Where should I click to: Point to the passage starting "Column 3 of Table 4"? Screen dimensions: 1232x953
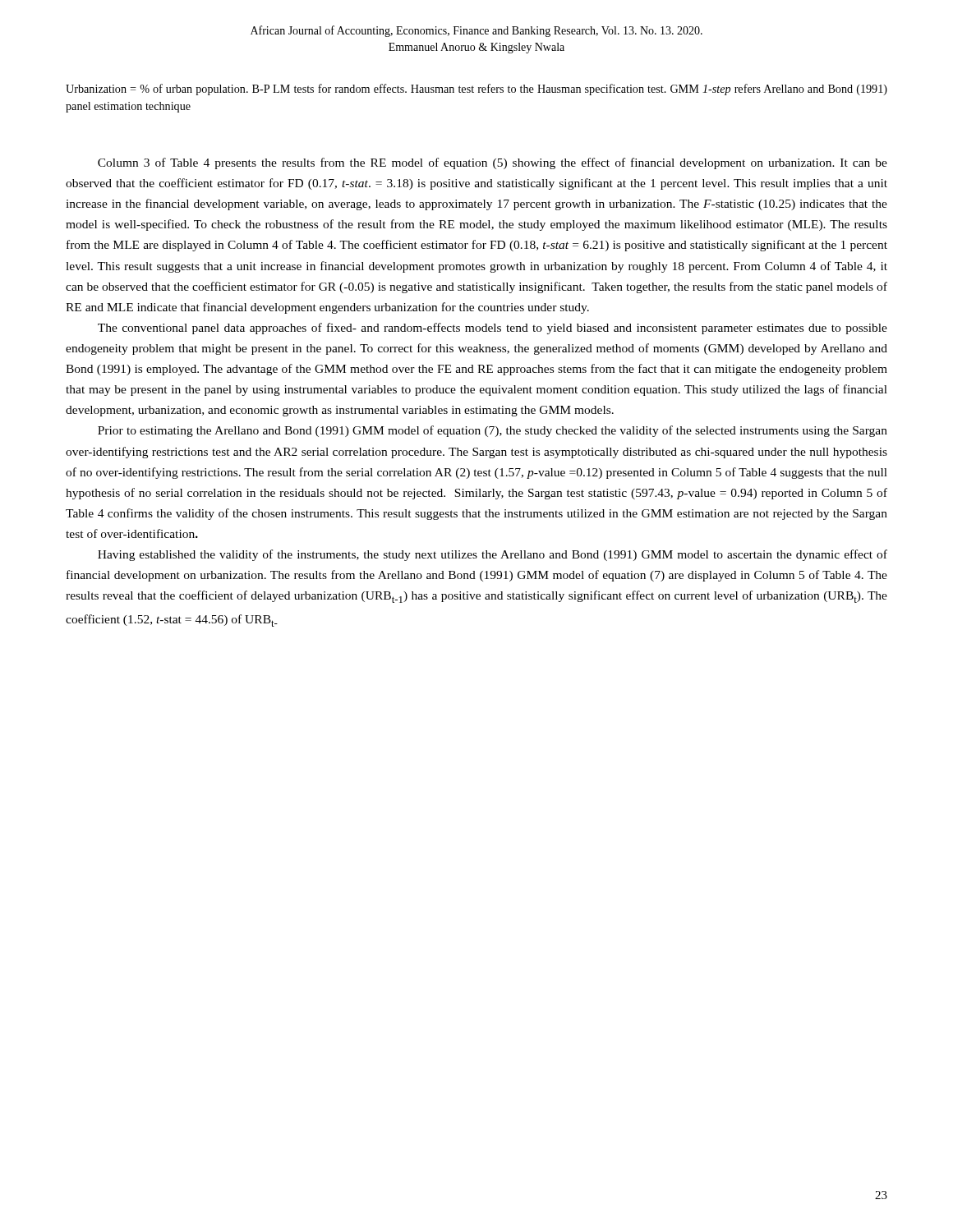[476, 234]
